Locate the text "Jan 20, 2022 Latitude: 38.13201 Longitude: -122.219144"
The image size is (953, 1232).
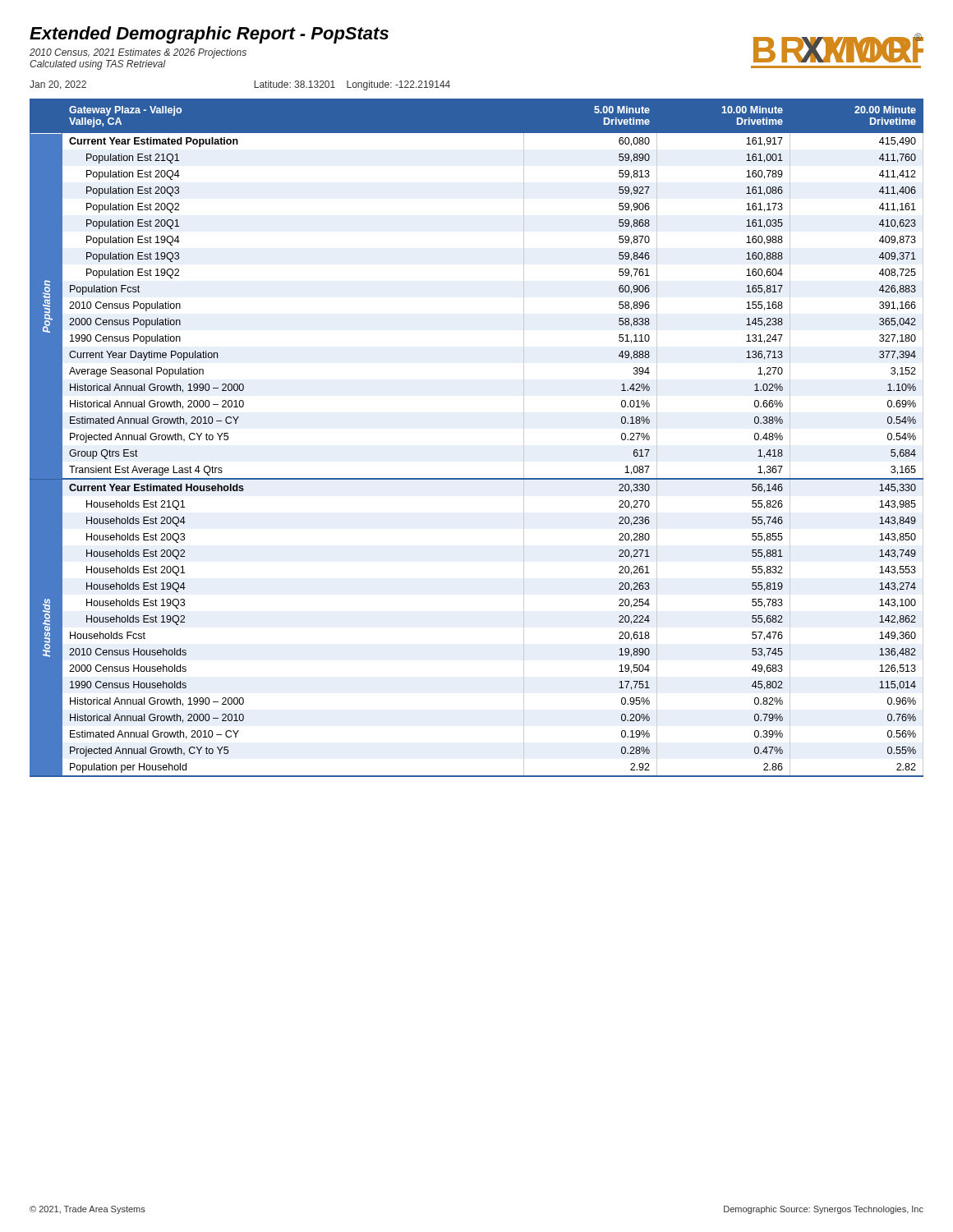coord(54,85)
